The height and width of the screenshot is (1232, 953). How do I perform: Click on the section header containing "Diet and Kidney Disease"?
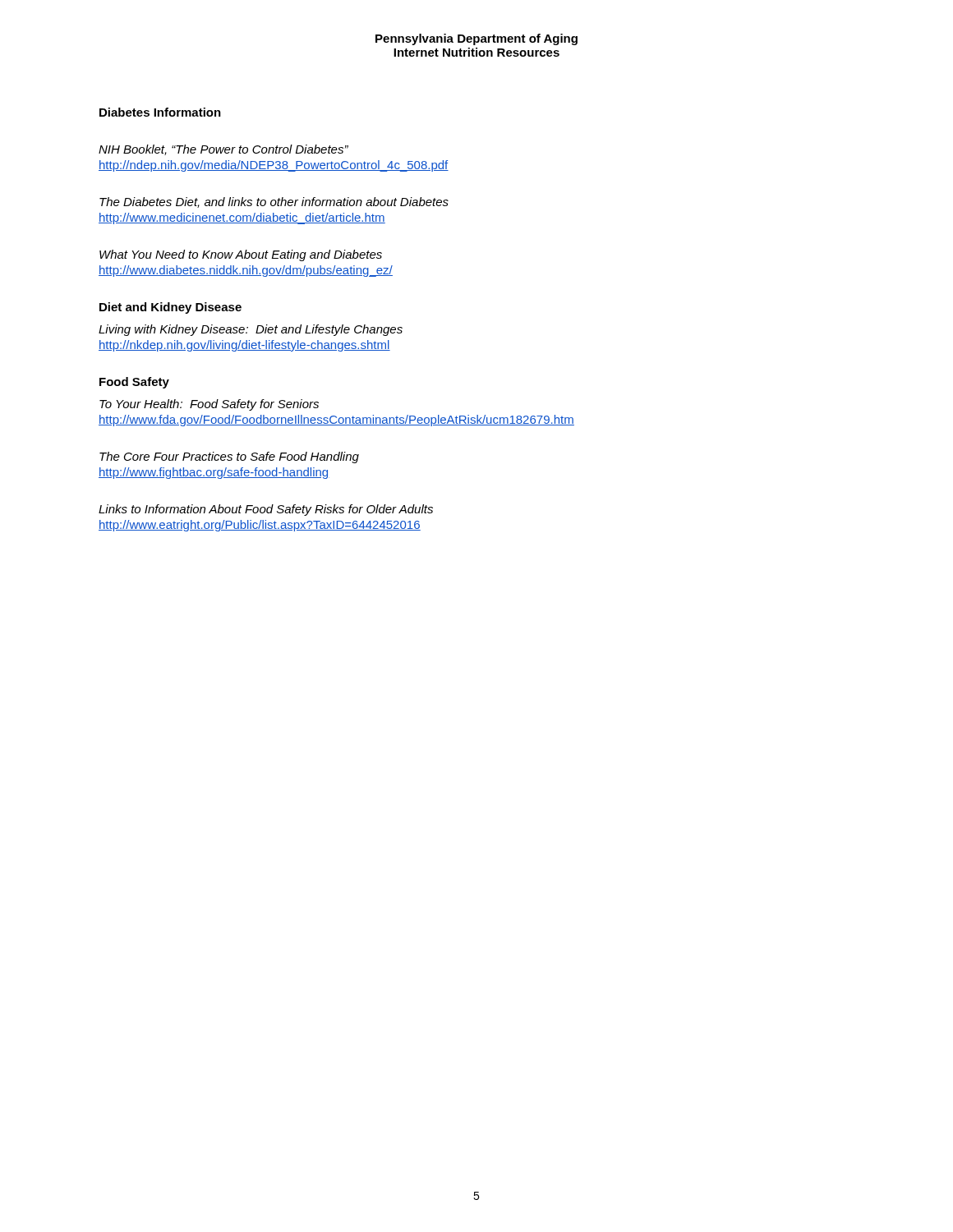point(170,307)
